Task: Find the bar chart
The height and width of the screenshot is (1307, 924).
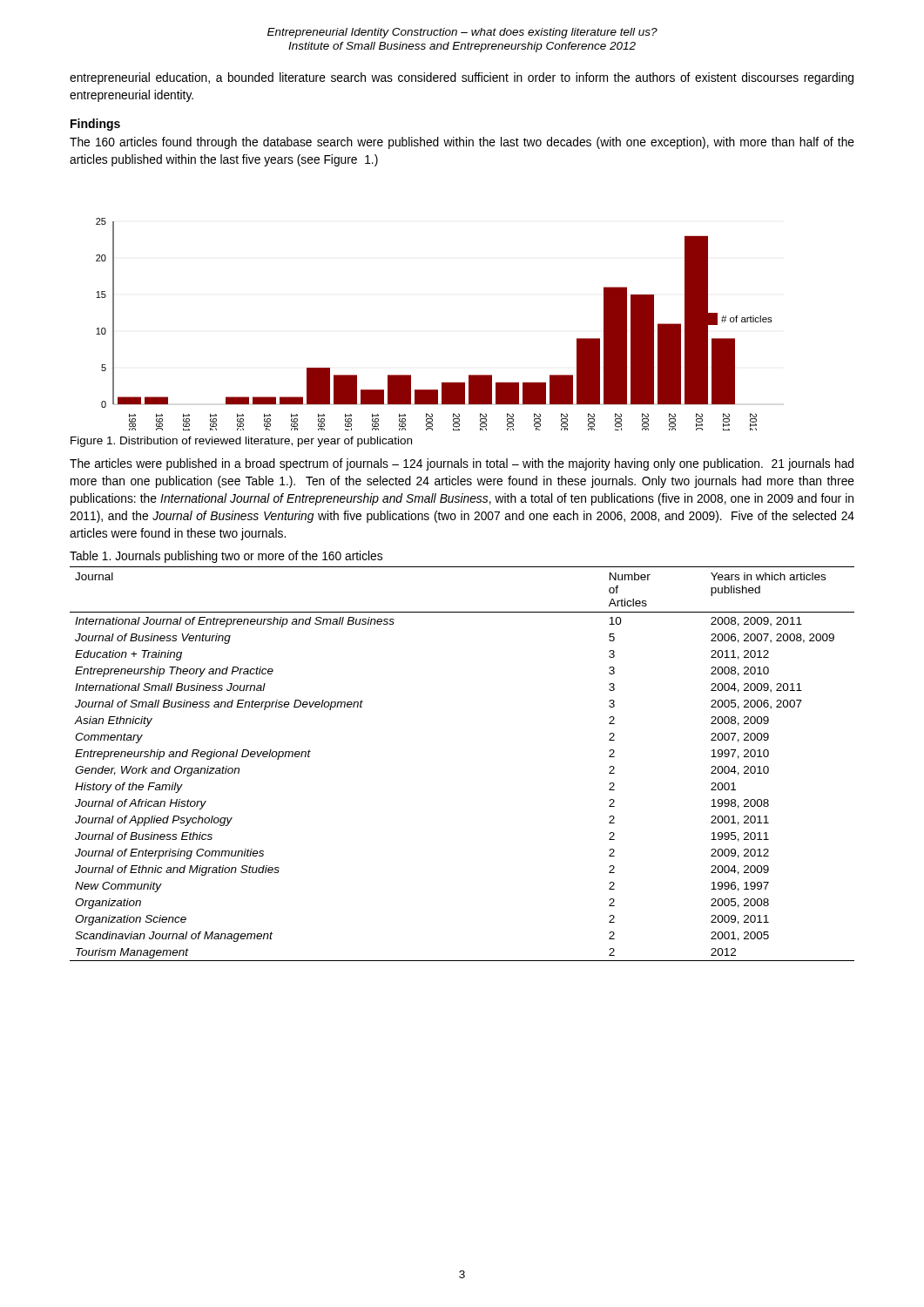Action: (462, 304)
